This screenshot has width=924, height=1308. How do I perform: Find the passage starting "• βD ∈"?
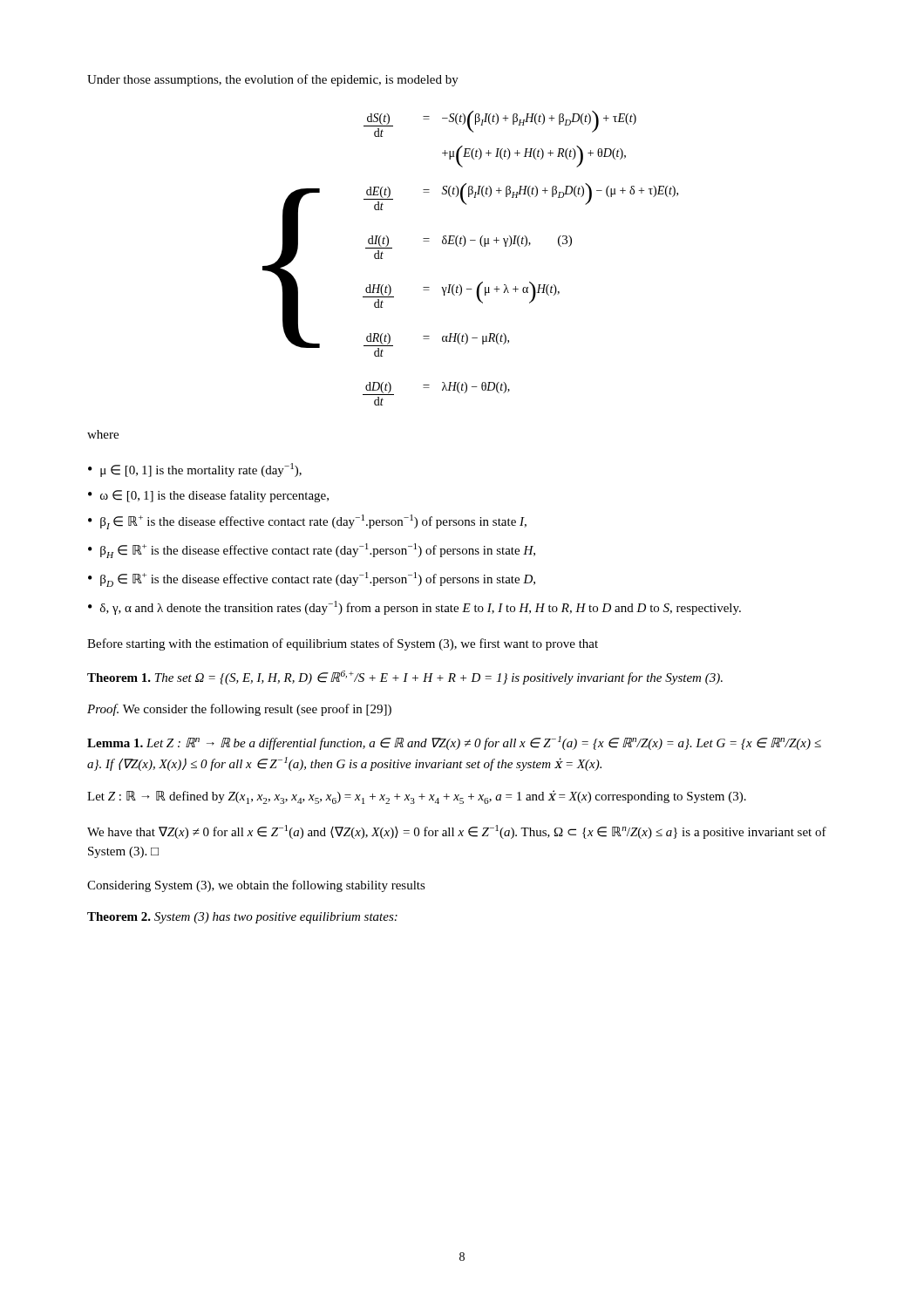point(312,579)
